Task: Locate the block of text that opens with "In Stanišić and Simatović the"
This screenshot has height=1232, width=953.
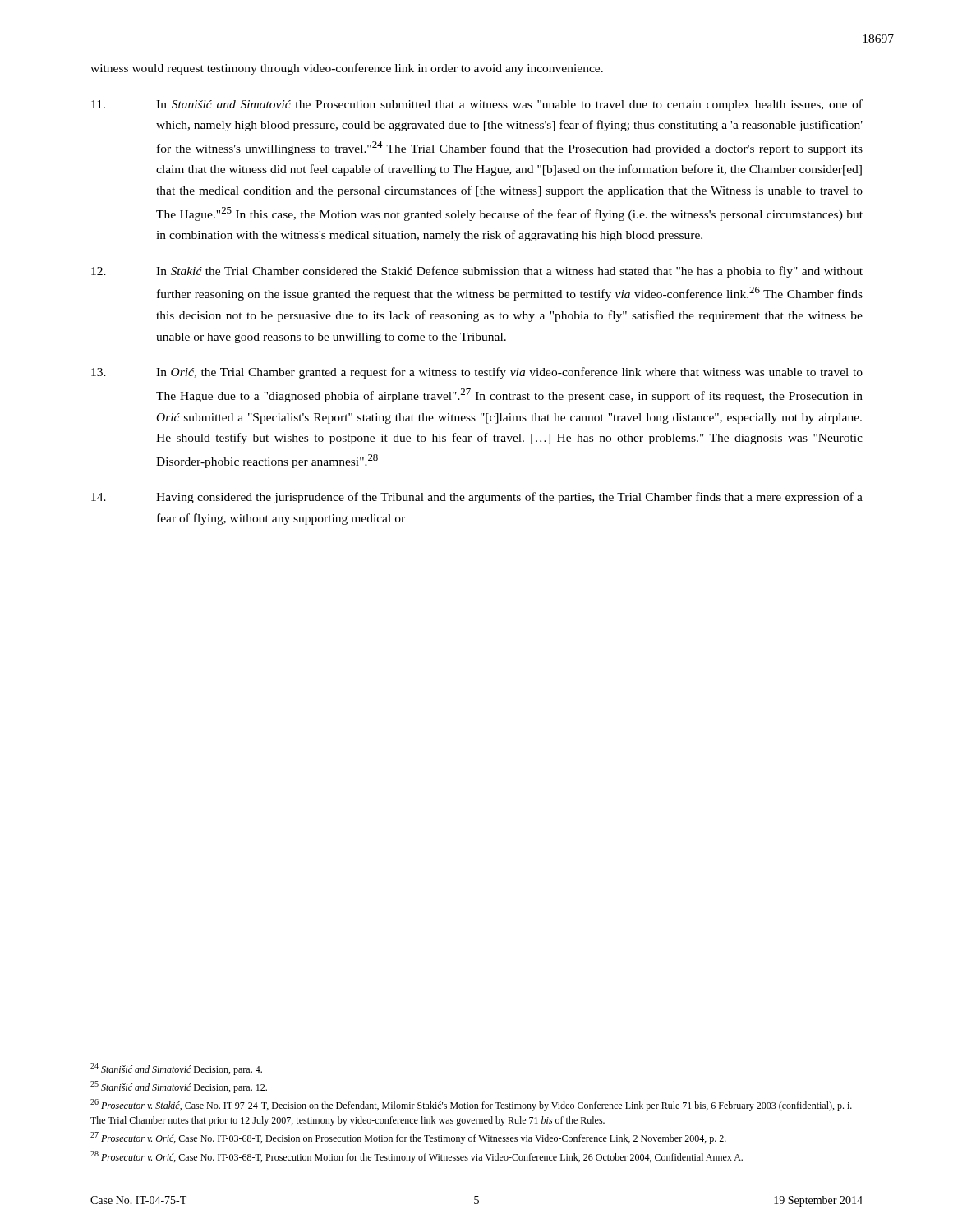Action: (x=476, y=169)
